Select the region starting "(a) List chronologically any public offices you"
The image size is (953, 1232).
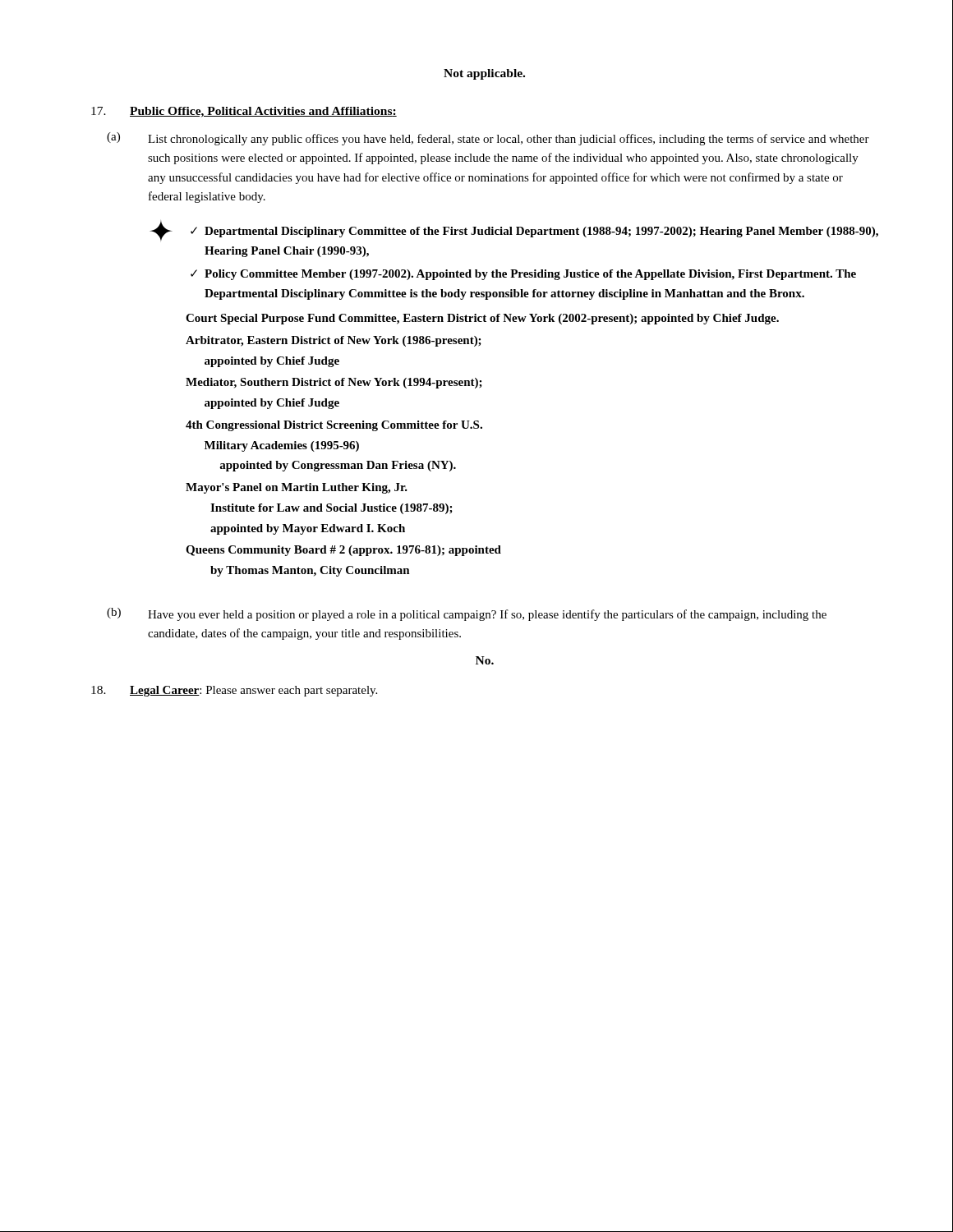pos(488,139)
